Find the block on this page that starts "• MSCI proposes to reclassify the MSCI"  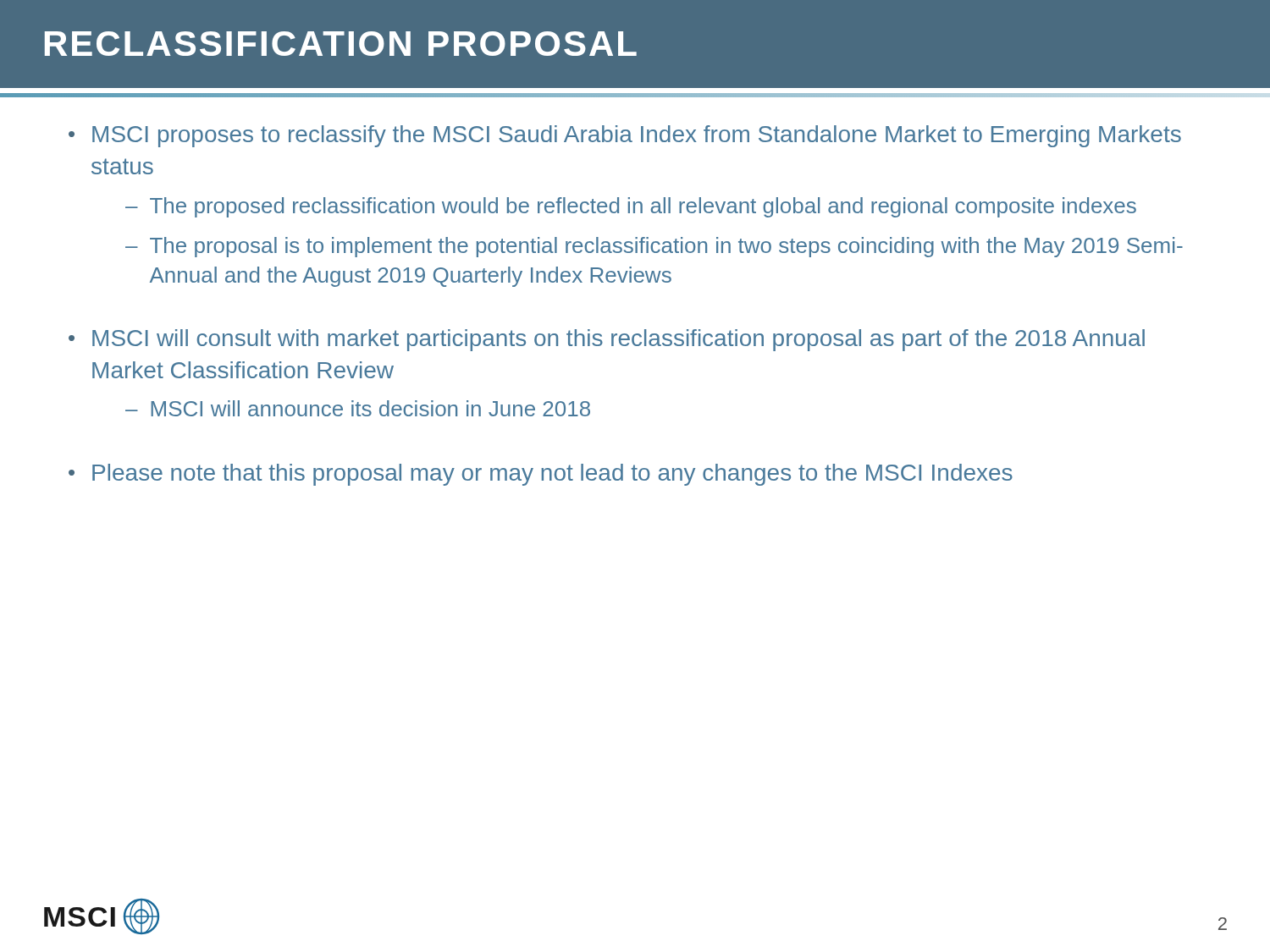(x=635, y=150)
